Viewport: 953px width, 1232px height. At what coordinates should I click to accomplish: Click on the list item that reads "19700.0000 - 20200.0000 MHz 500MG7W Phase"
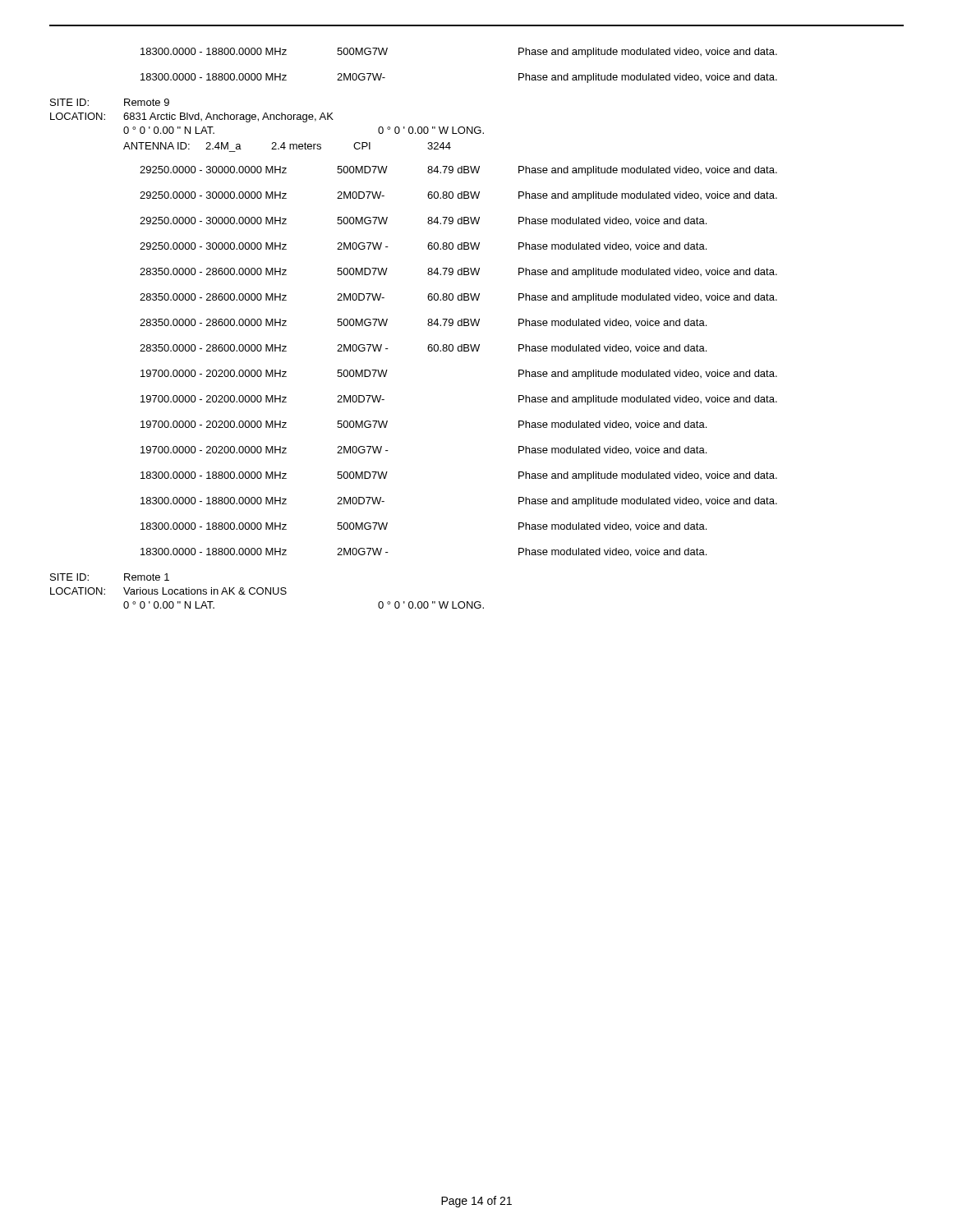pyautogui.click(x=522, y=424)
